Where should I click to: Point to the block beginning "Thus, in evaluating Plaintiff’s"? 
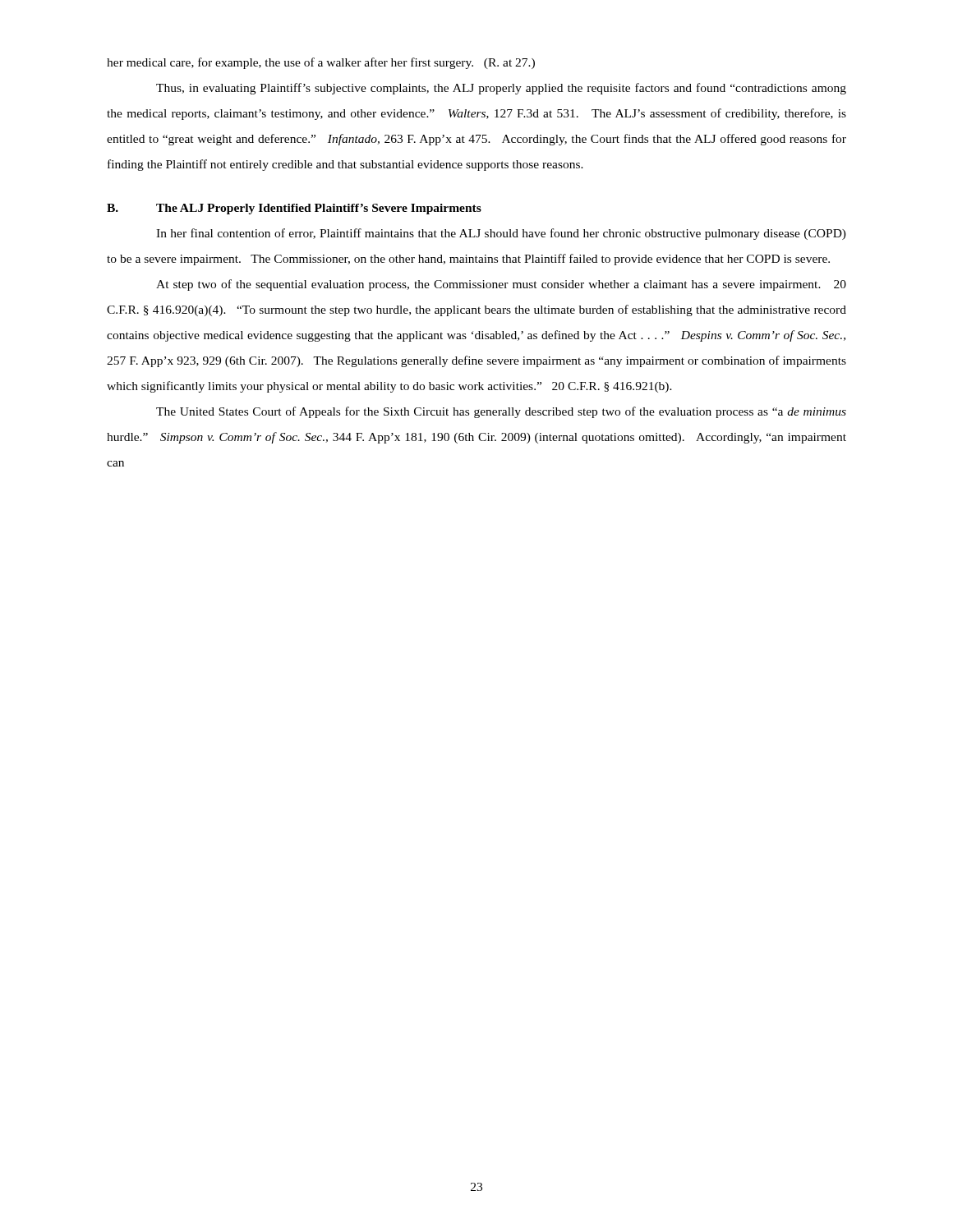[x=476, y=126]
